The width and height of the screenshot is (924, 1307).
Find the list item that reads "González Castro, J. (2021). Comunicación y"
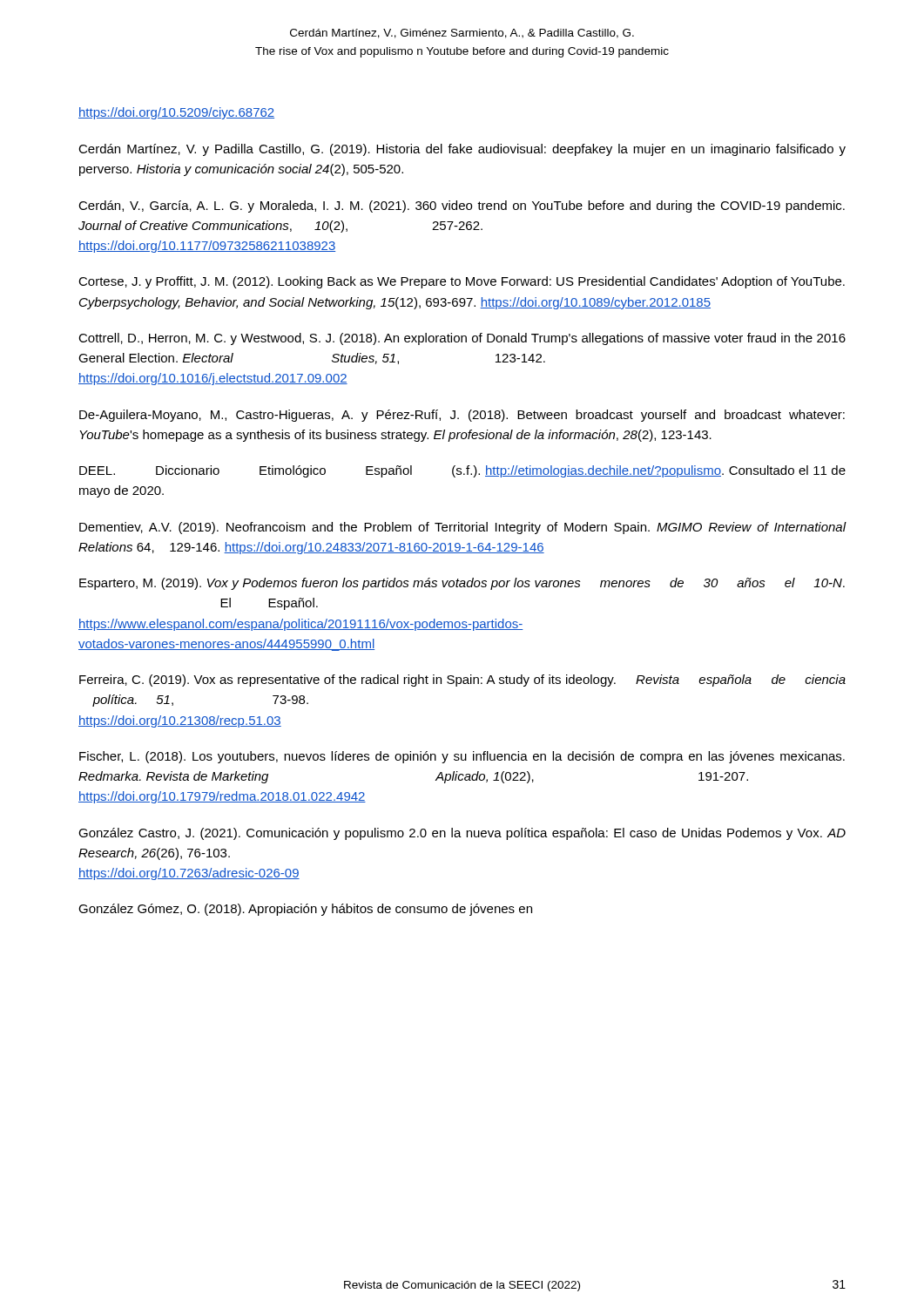(x=462, y=834)
